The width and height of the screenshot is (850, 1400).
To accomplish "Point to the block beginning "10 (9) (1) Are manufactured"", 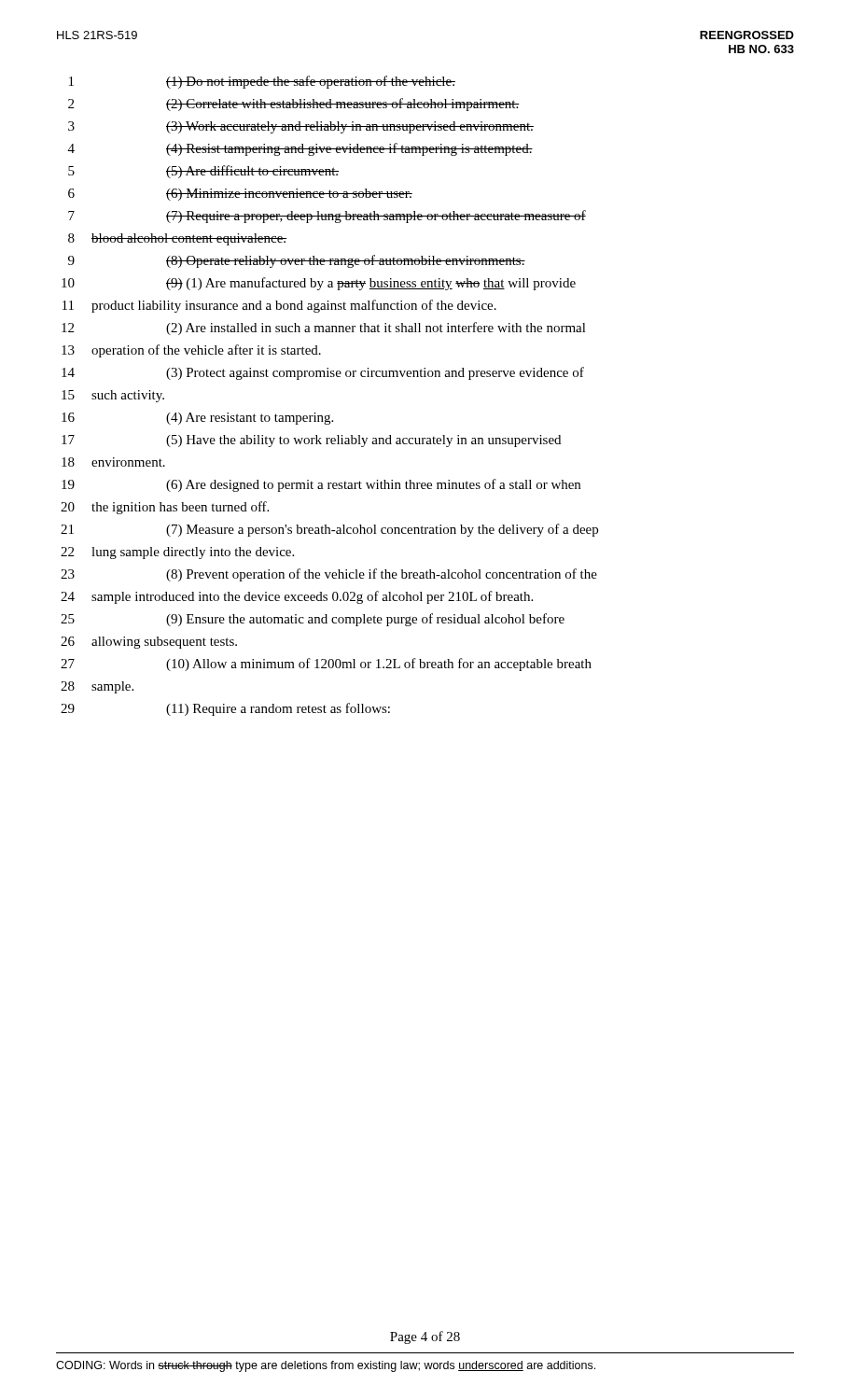I will pyautogui.click(x=425, y=283).
